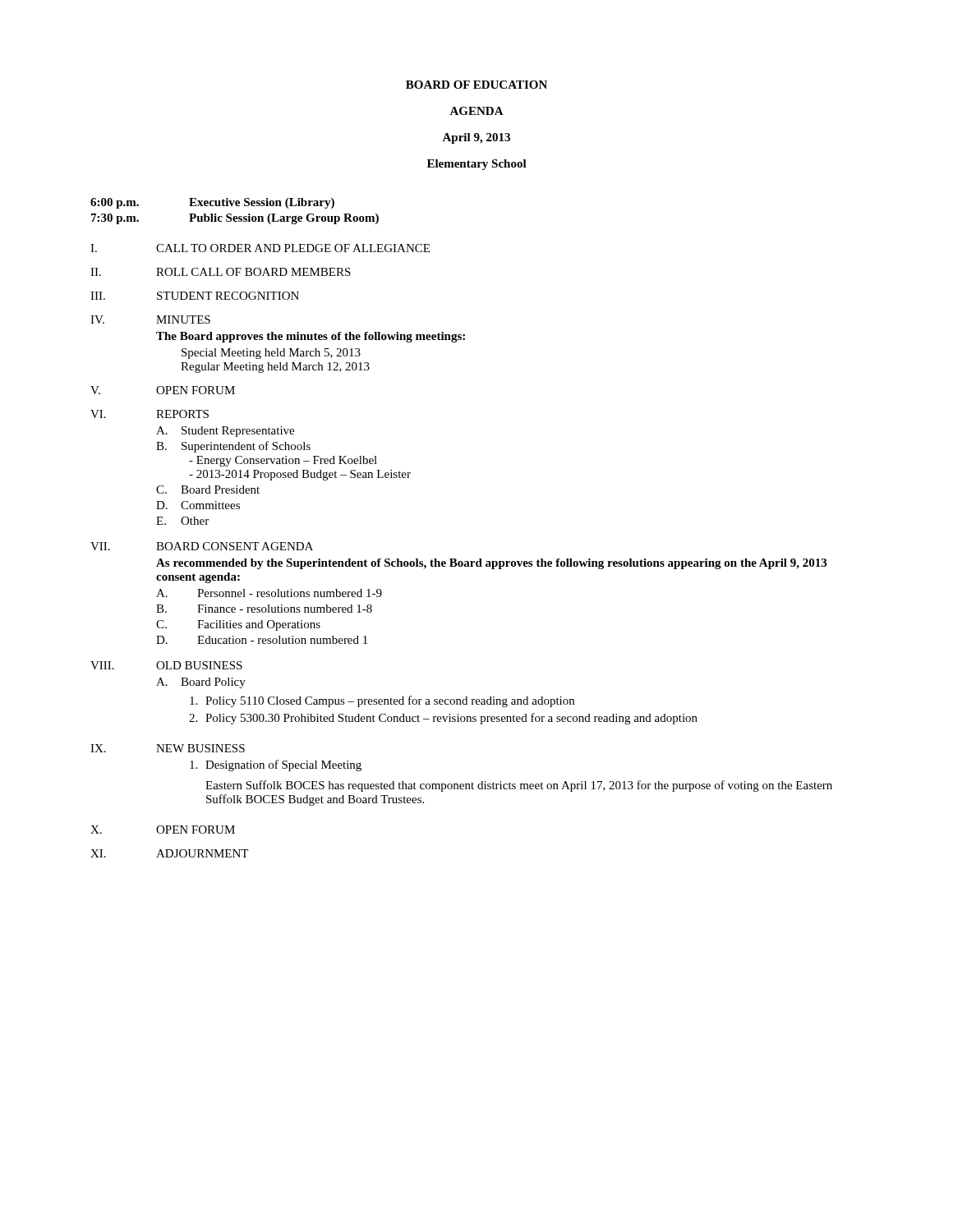Navigate to the region starting "V. OPEN FORUM"

pyautogui.click(x=163, y=390)
